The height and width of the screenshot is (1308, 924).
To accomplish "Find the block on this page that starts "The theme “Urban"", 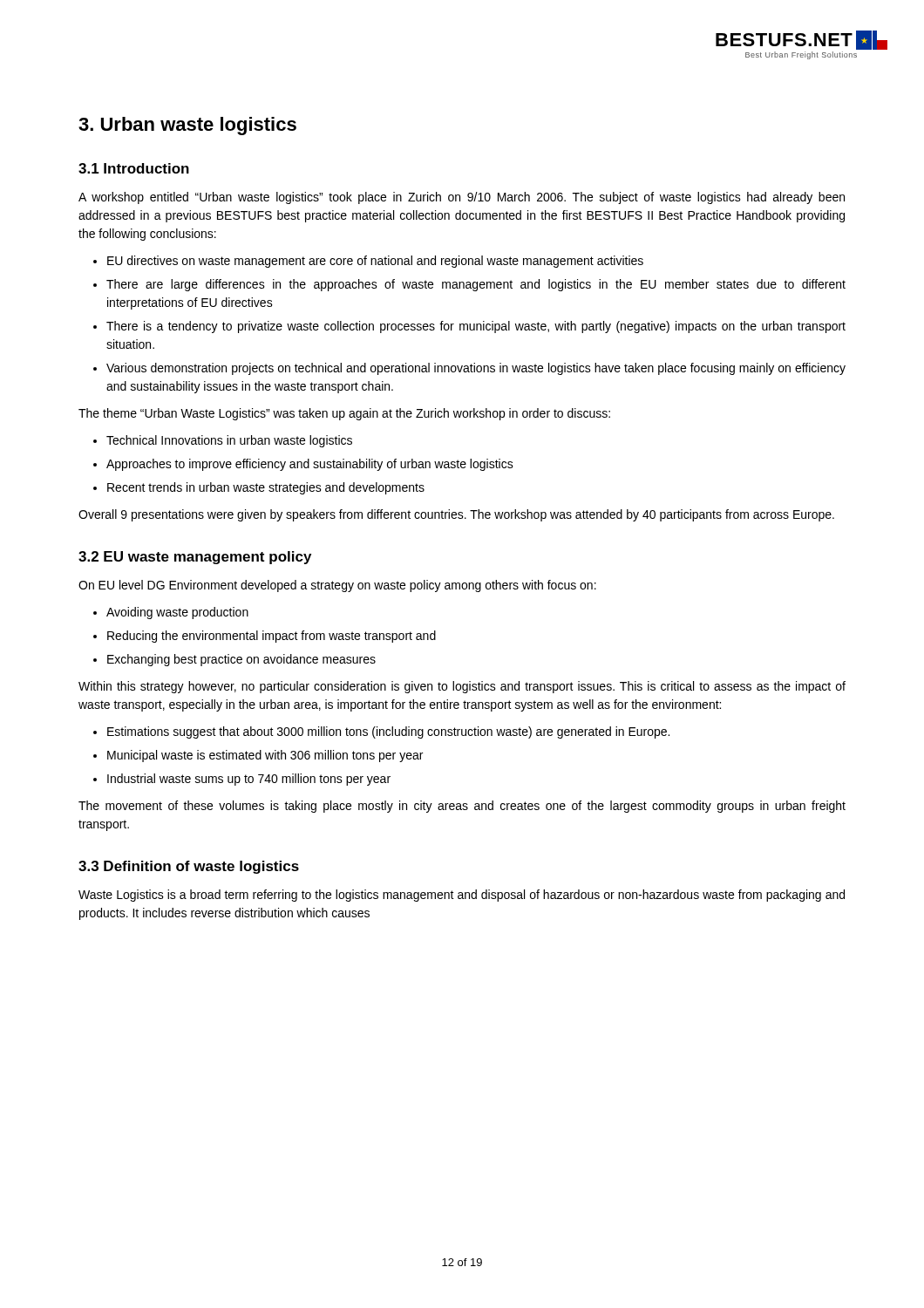I will 462,414.
